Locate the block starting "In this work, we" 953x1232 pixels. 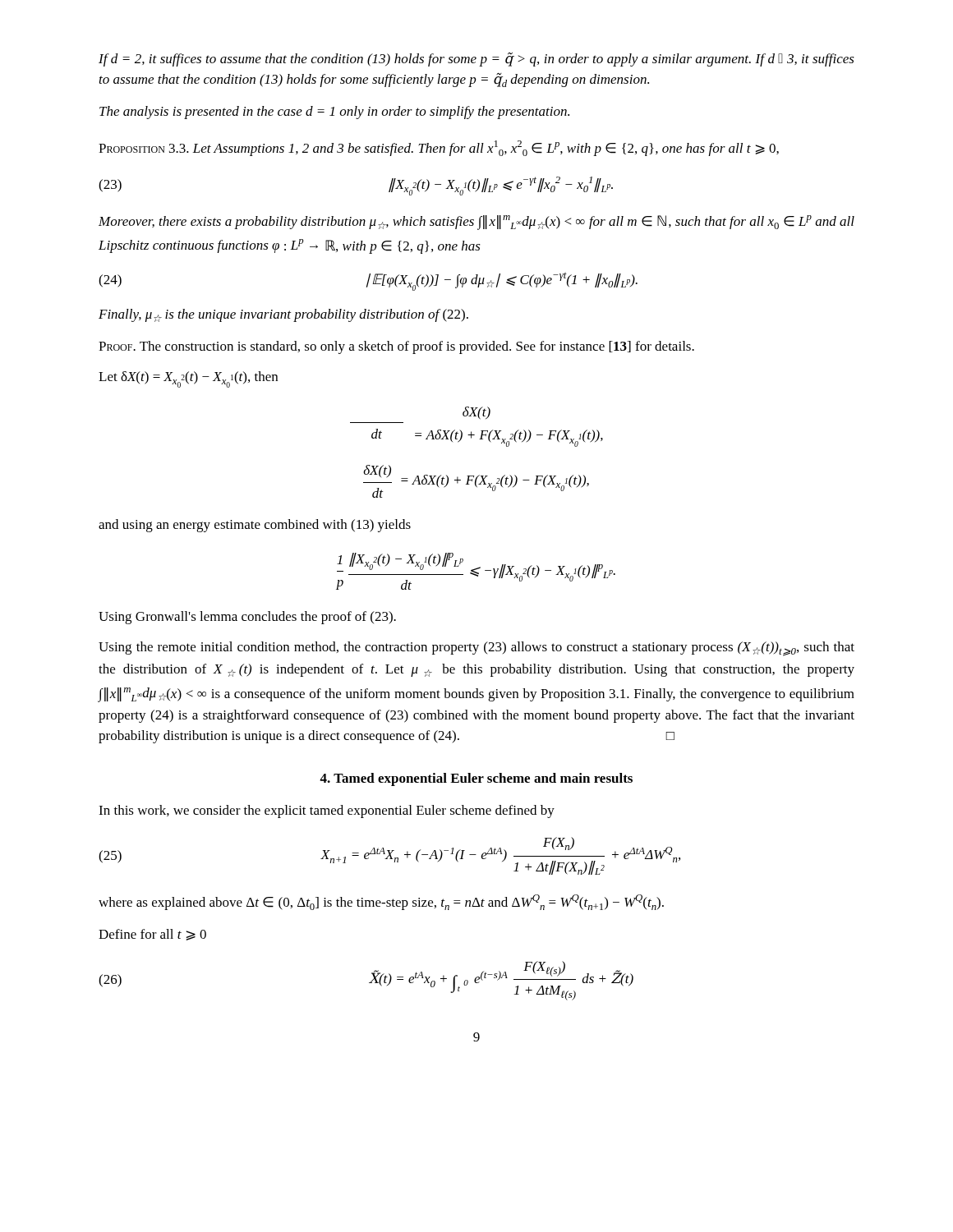(476, 811)
